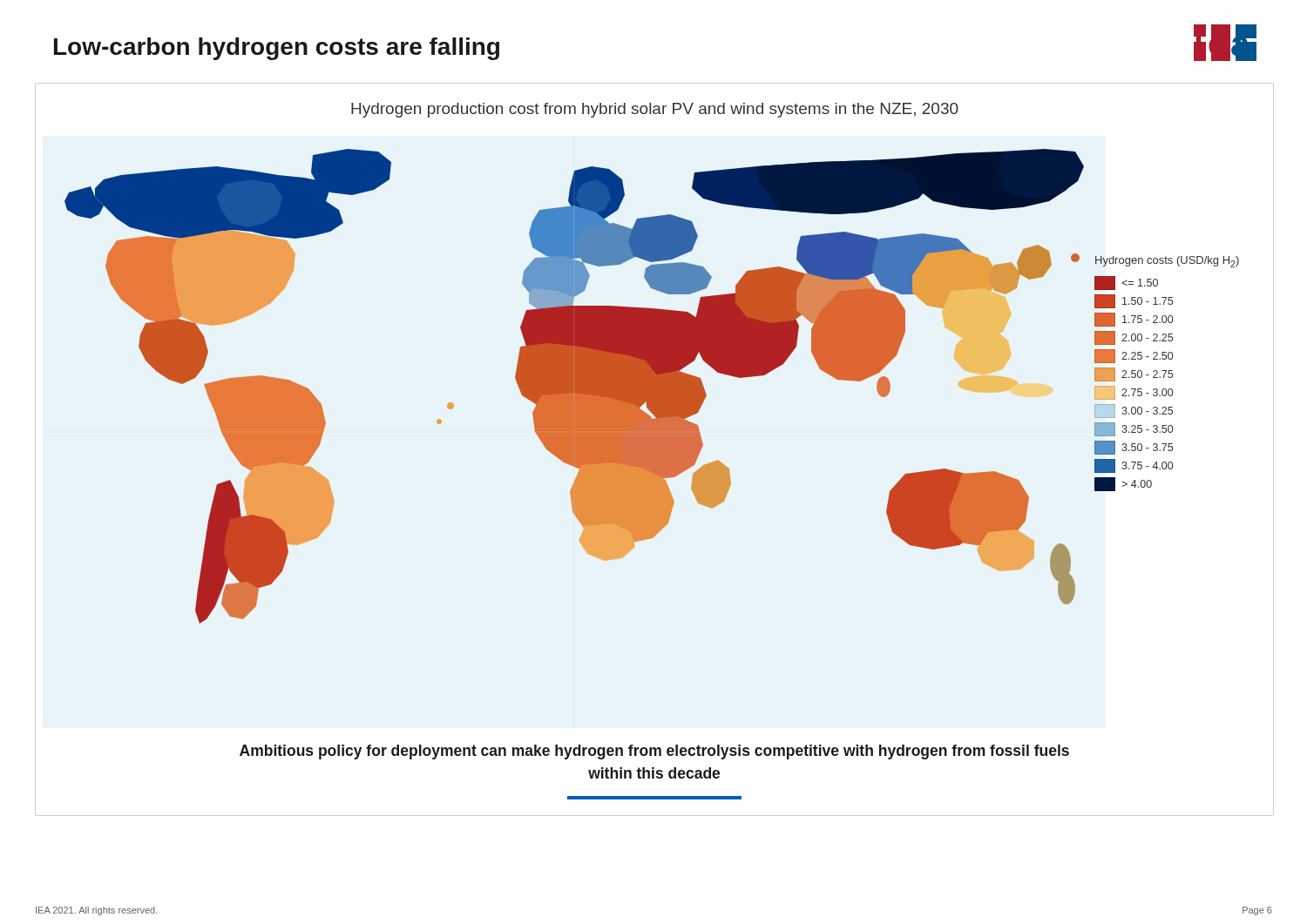Navigate to the region starting "Hydrogen production cost from hybrid solar PV and"
The image size is (1307, 924).
pos(654,108)
